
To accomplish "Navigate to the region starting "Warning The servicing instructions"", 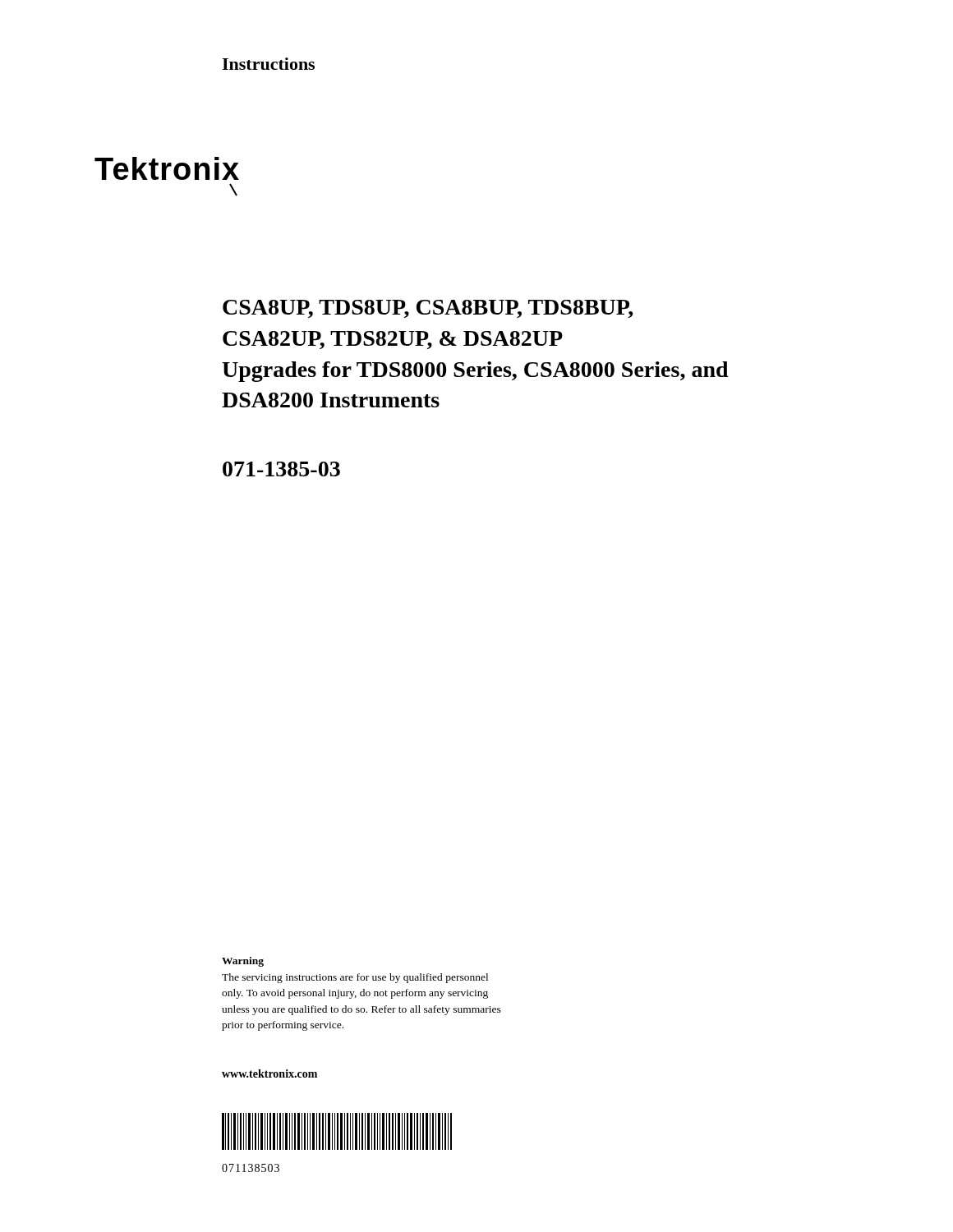I will pyautogui.click(x=361, y=993).
